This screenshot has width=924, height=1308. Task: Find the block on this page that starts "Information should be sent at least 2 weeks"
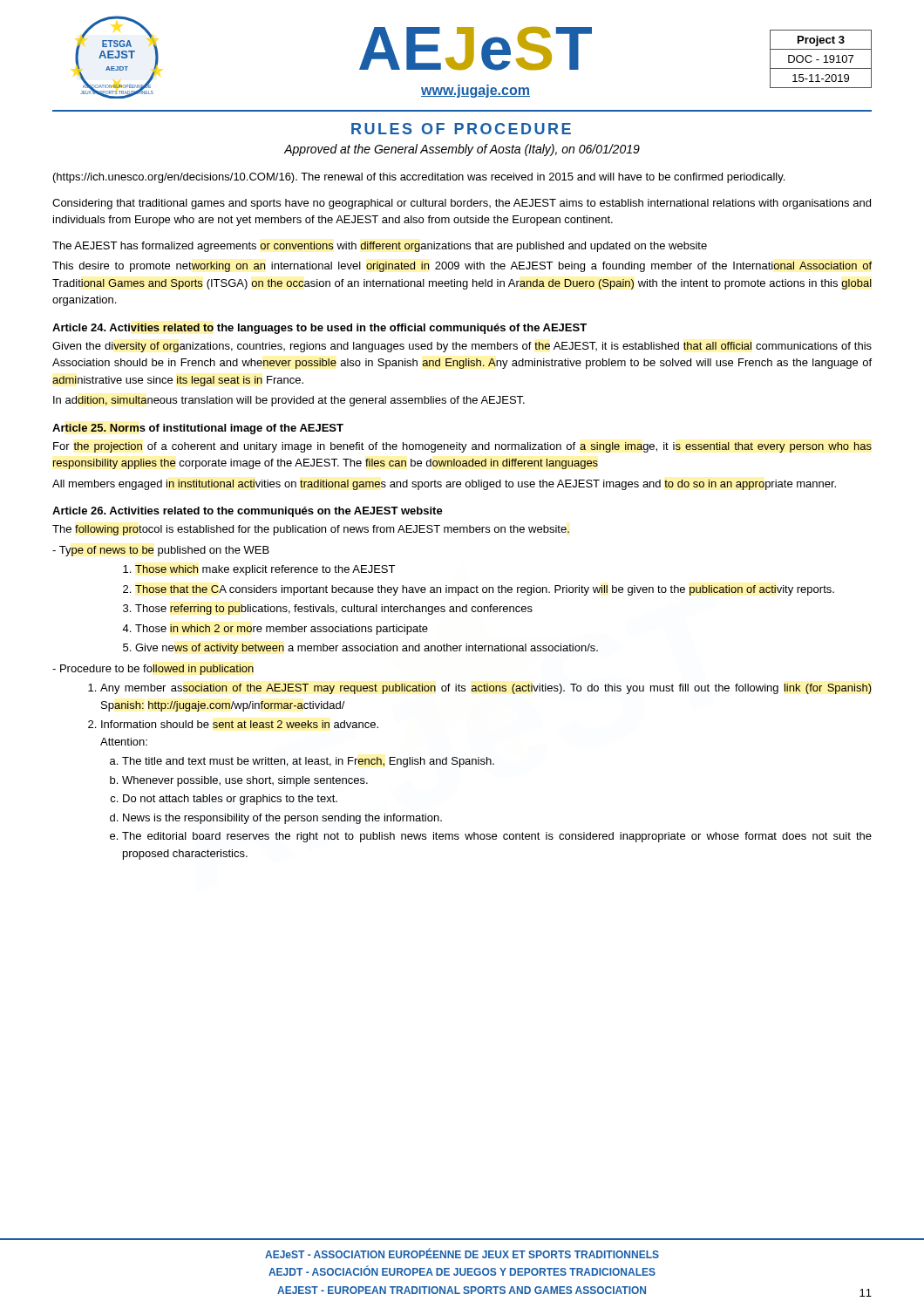pos(240,733)
